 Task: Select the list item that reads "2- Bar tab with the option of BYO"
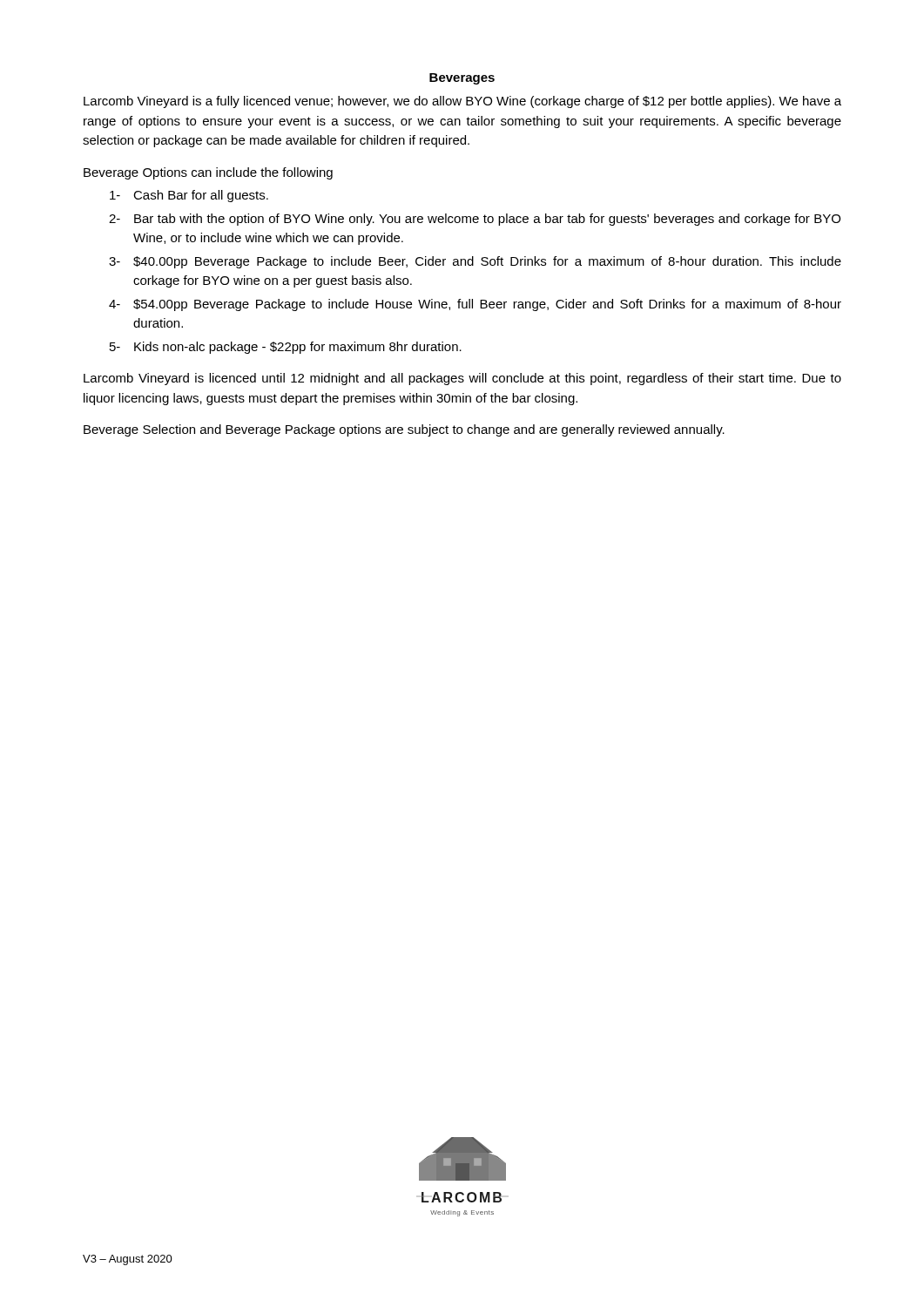[x=475, y=228]
